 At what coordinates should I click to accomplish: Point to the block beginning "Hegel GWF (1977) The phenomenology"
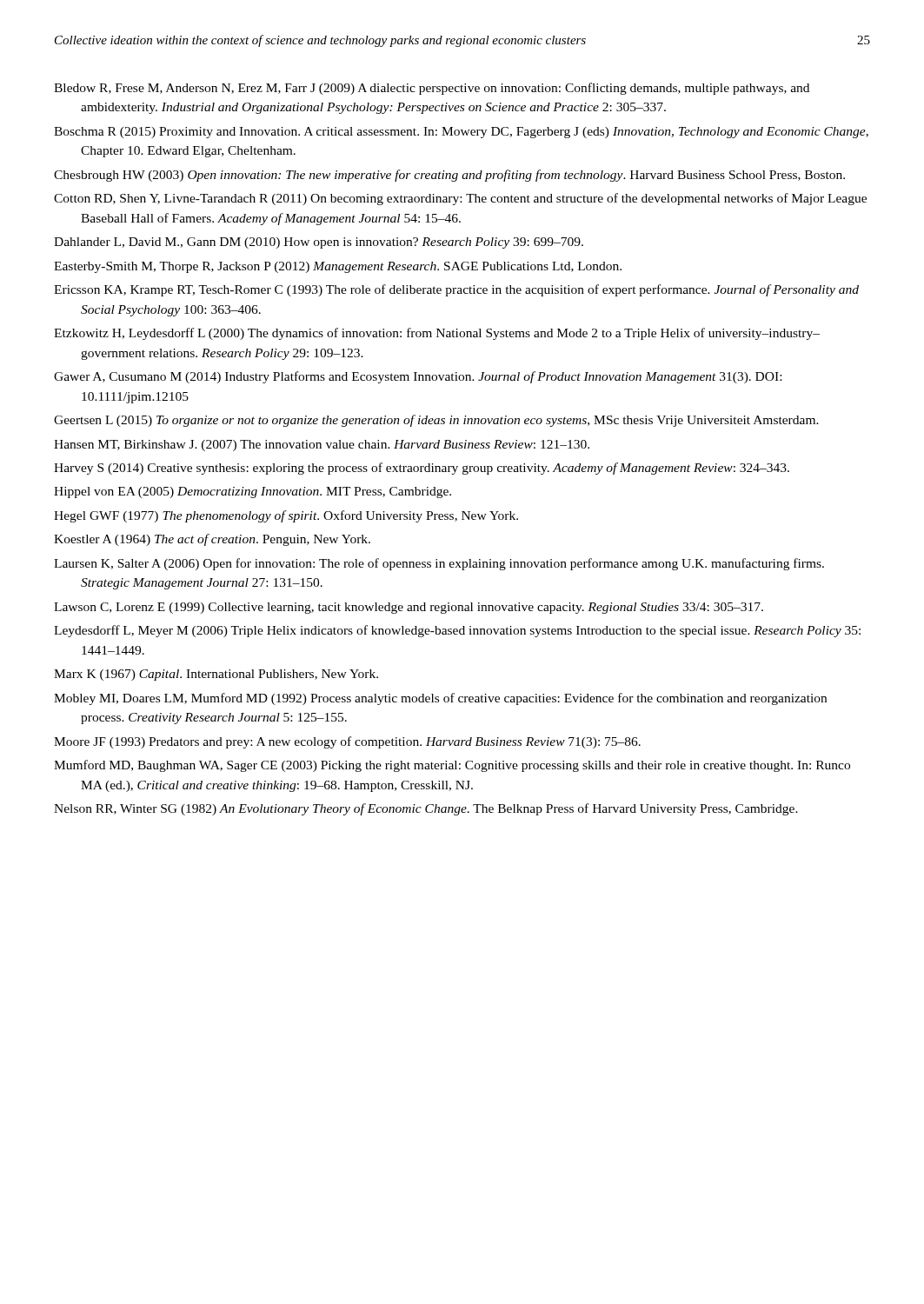(x=286, y=515)
